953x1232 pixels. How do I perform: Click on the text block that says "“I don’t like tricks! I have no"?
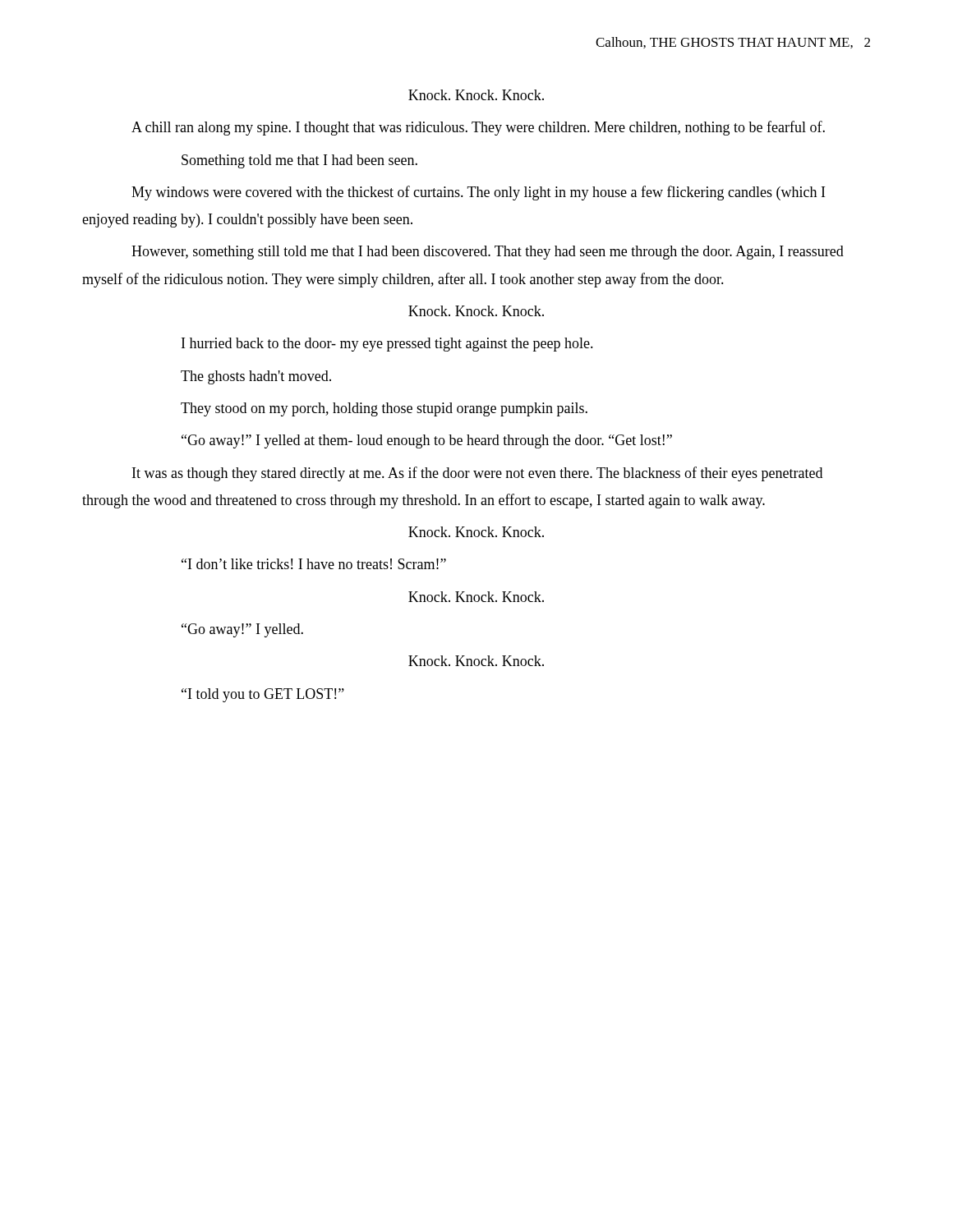(314, 565)
